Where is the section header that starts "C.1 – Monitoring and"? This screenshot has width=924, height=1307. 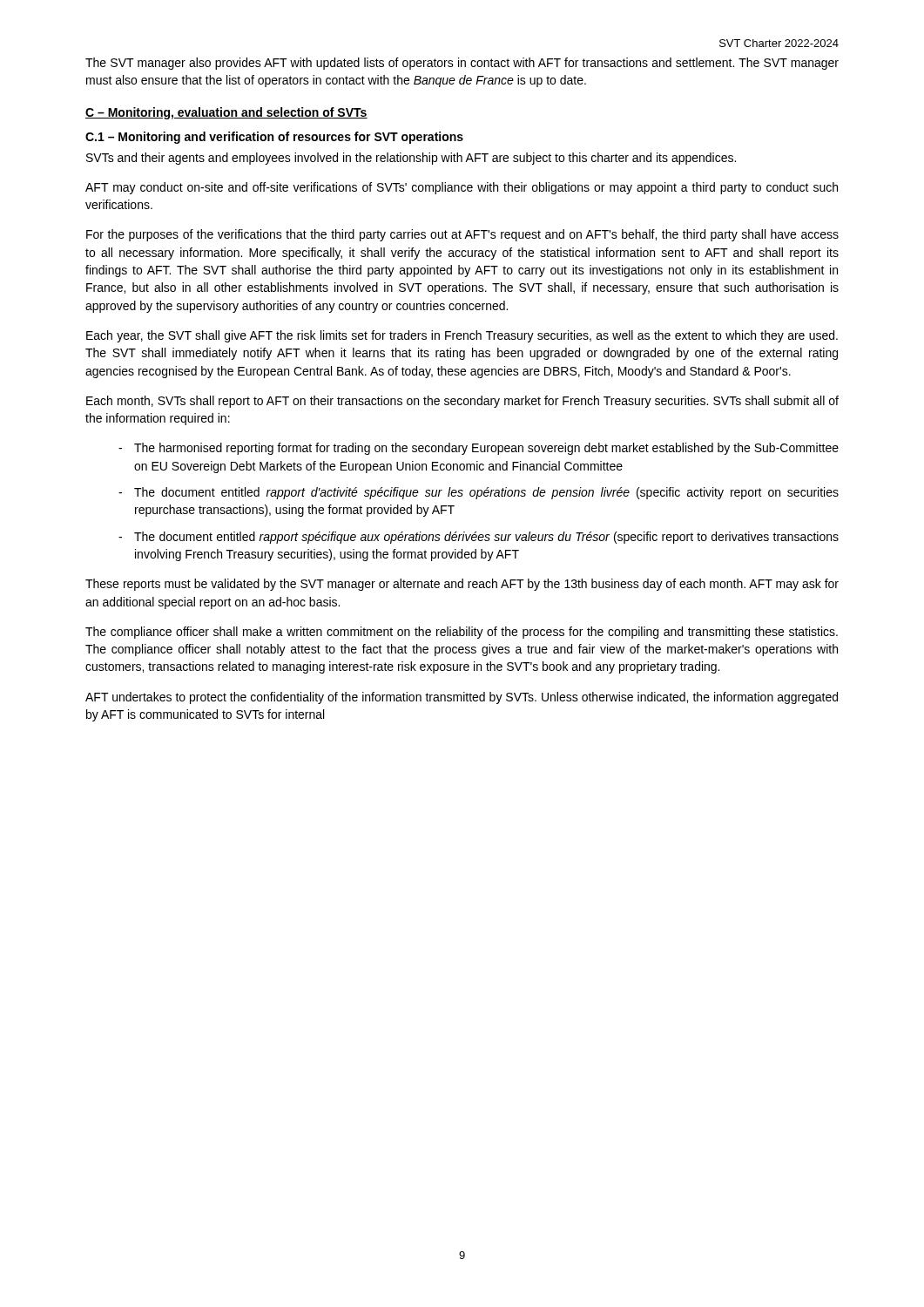(274, 136)
